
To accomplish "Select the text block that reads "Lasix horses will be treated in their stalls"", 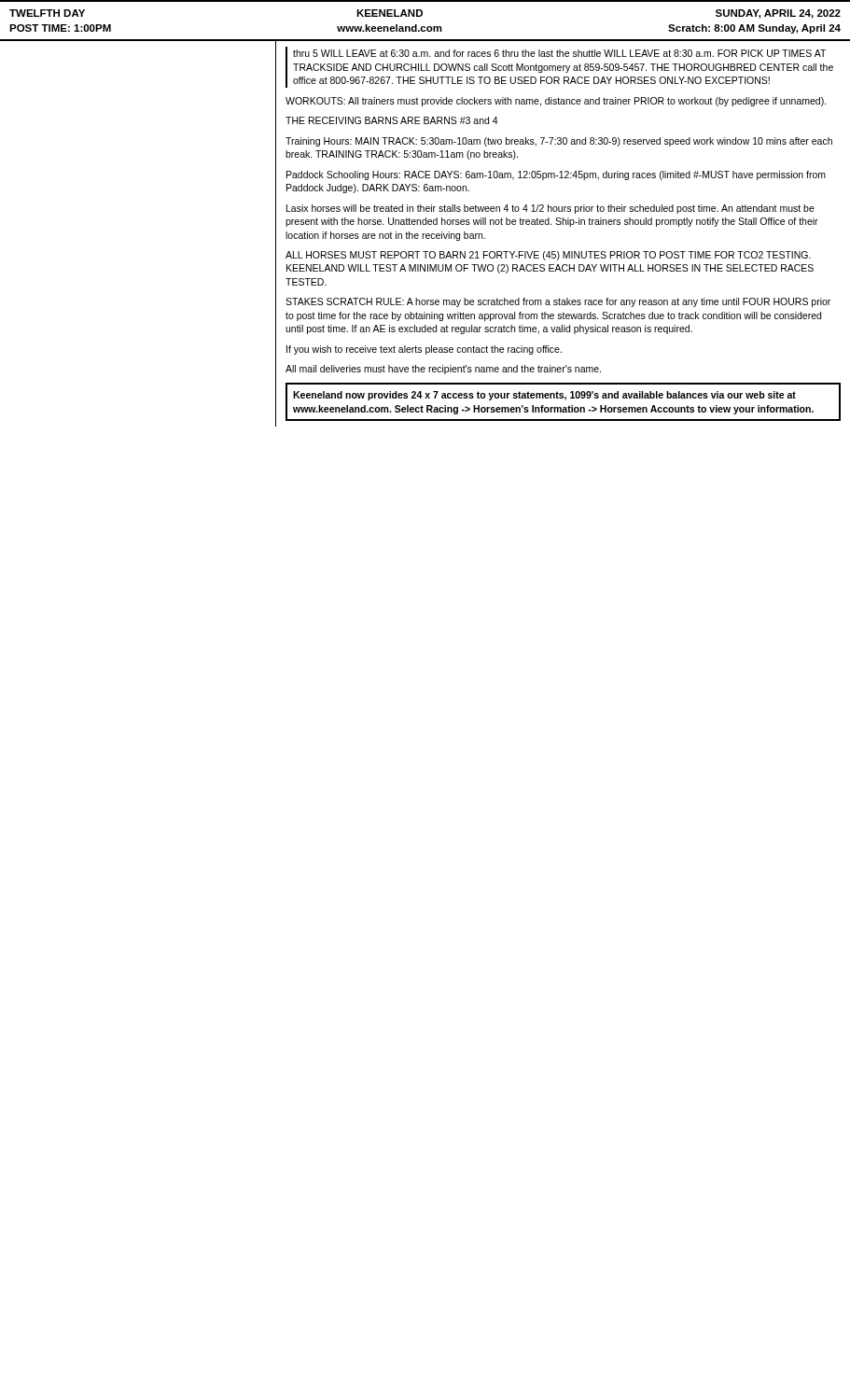I will click(552, 221).
